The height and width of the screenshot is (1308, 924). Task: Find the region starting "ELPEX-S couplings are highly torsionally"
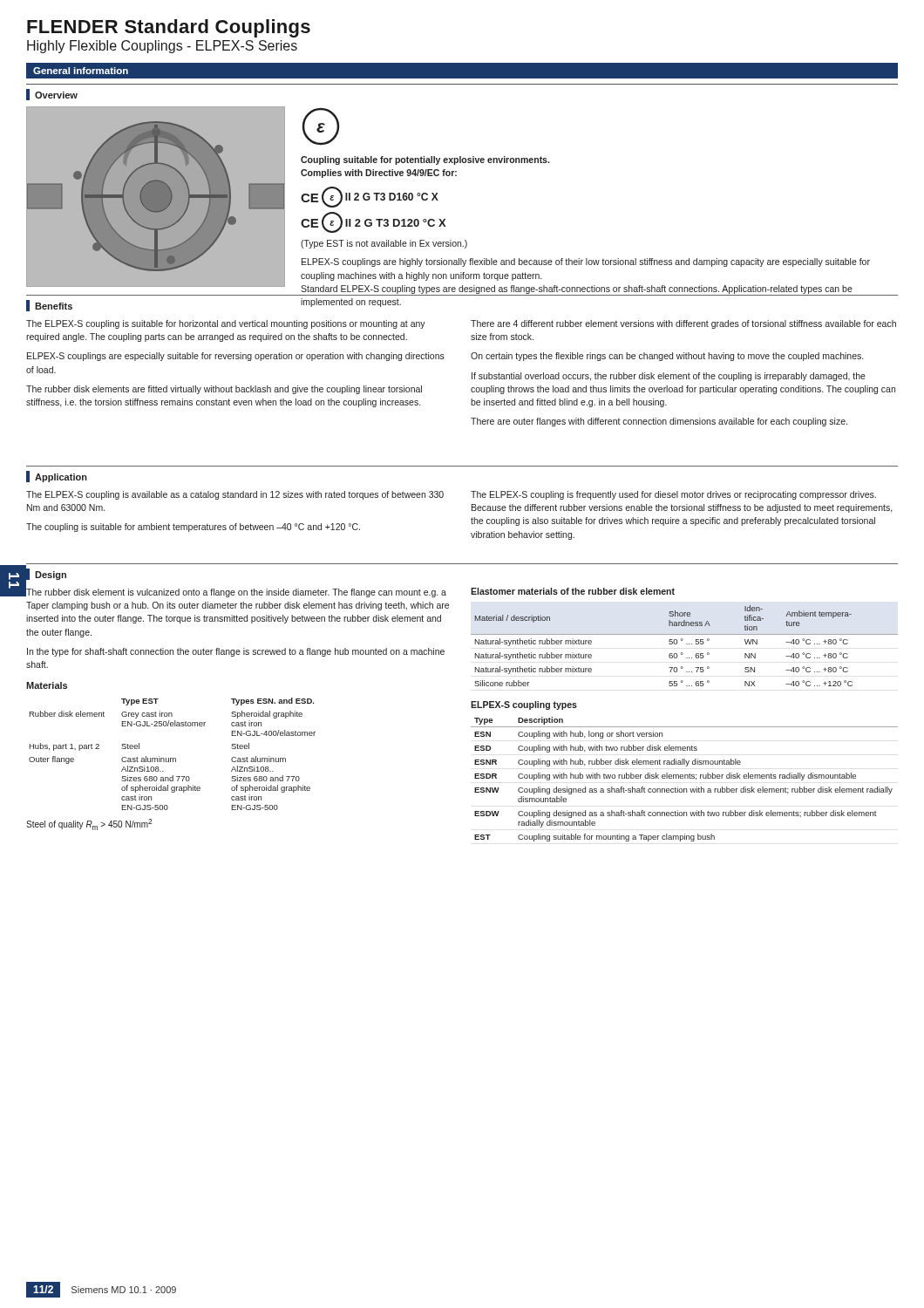click(x=585, y=282)
